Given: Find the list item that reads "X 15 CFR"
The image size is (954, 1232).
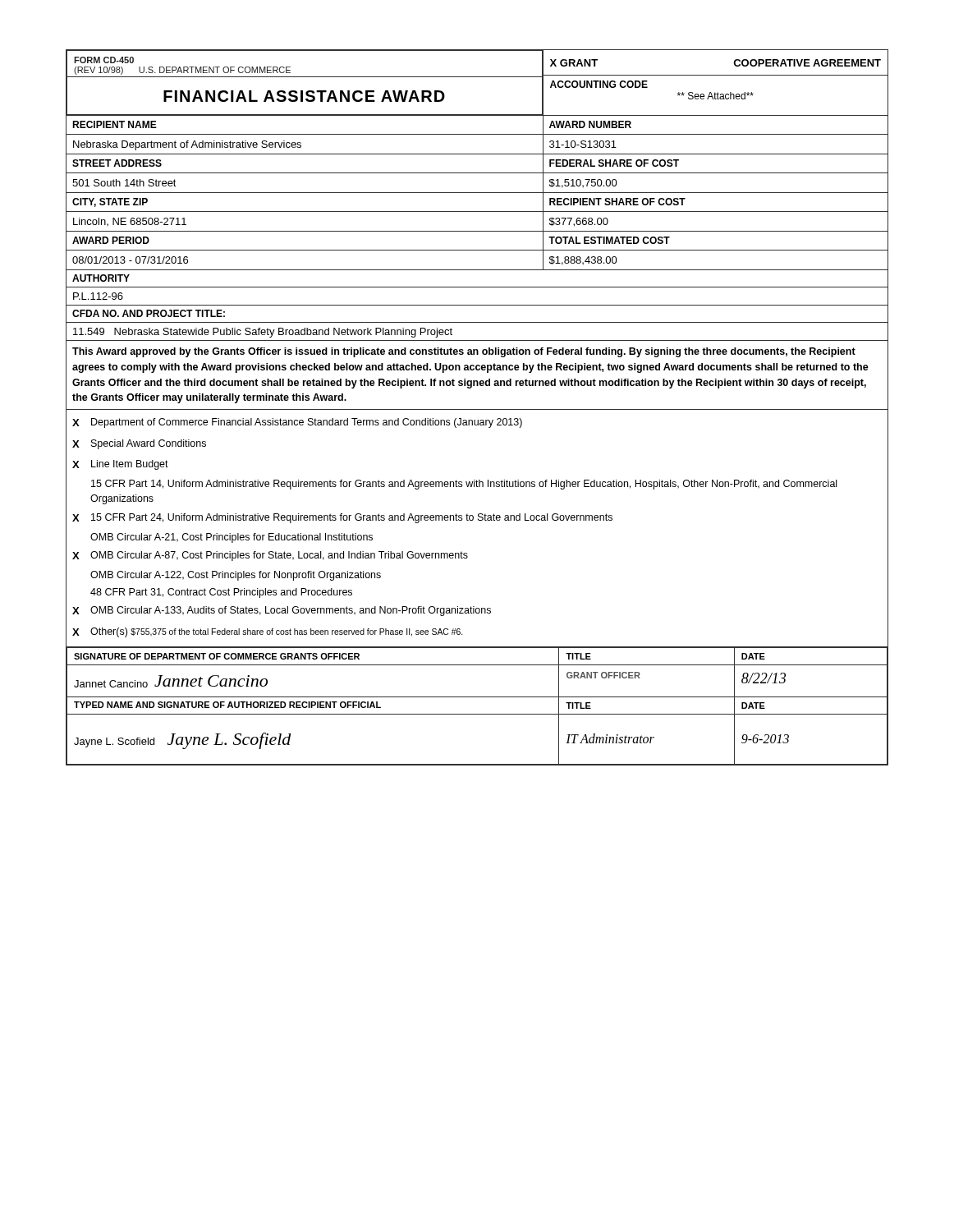Looking at the screenshot, I should [343, 518].
